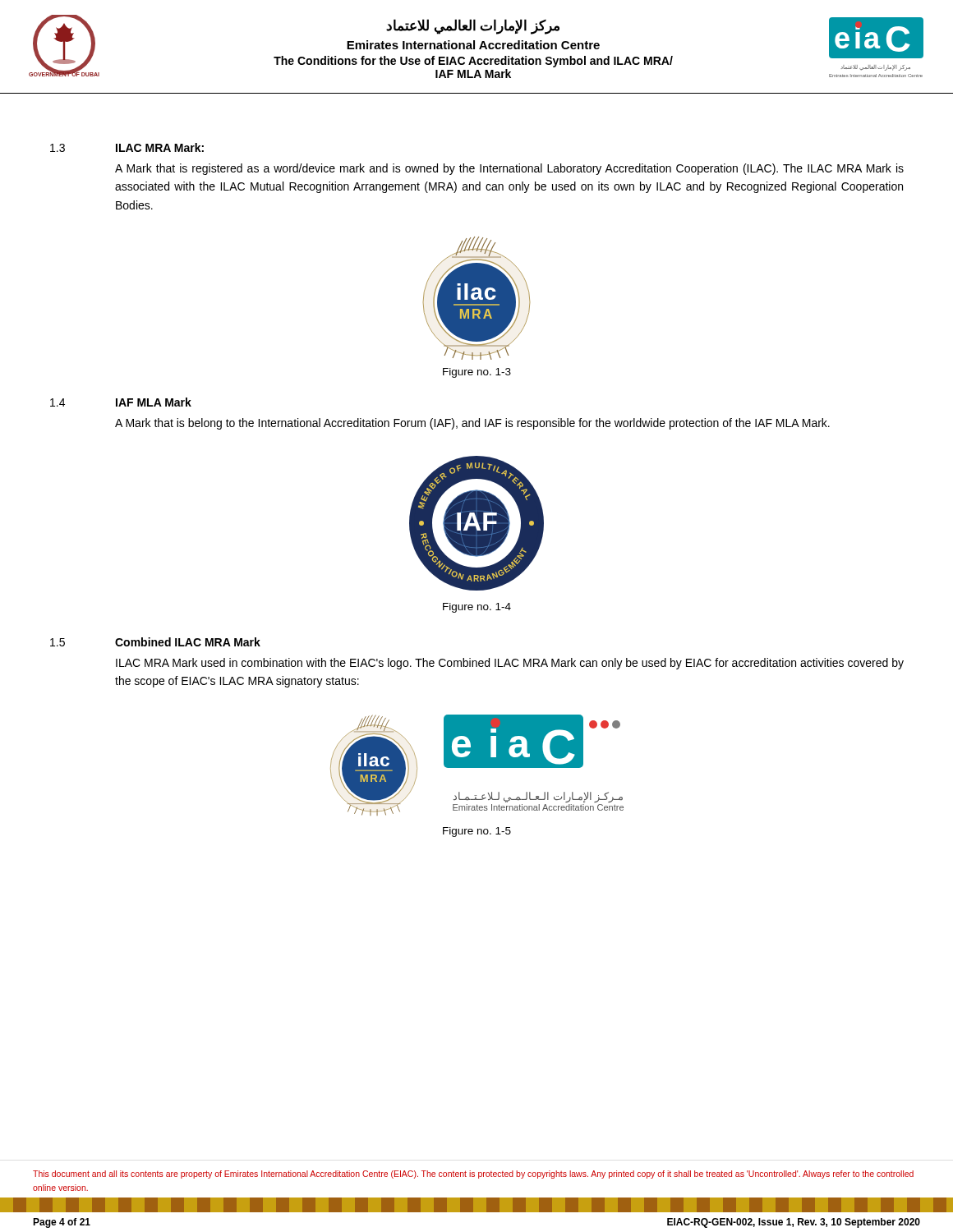Select the text block starting "Combined ILAC MRA Mark"
The image size is (953, 1232).
click(x=188, y=642)
